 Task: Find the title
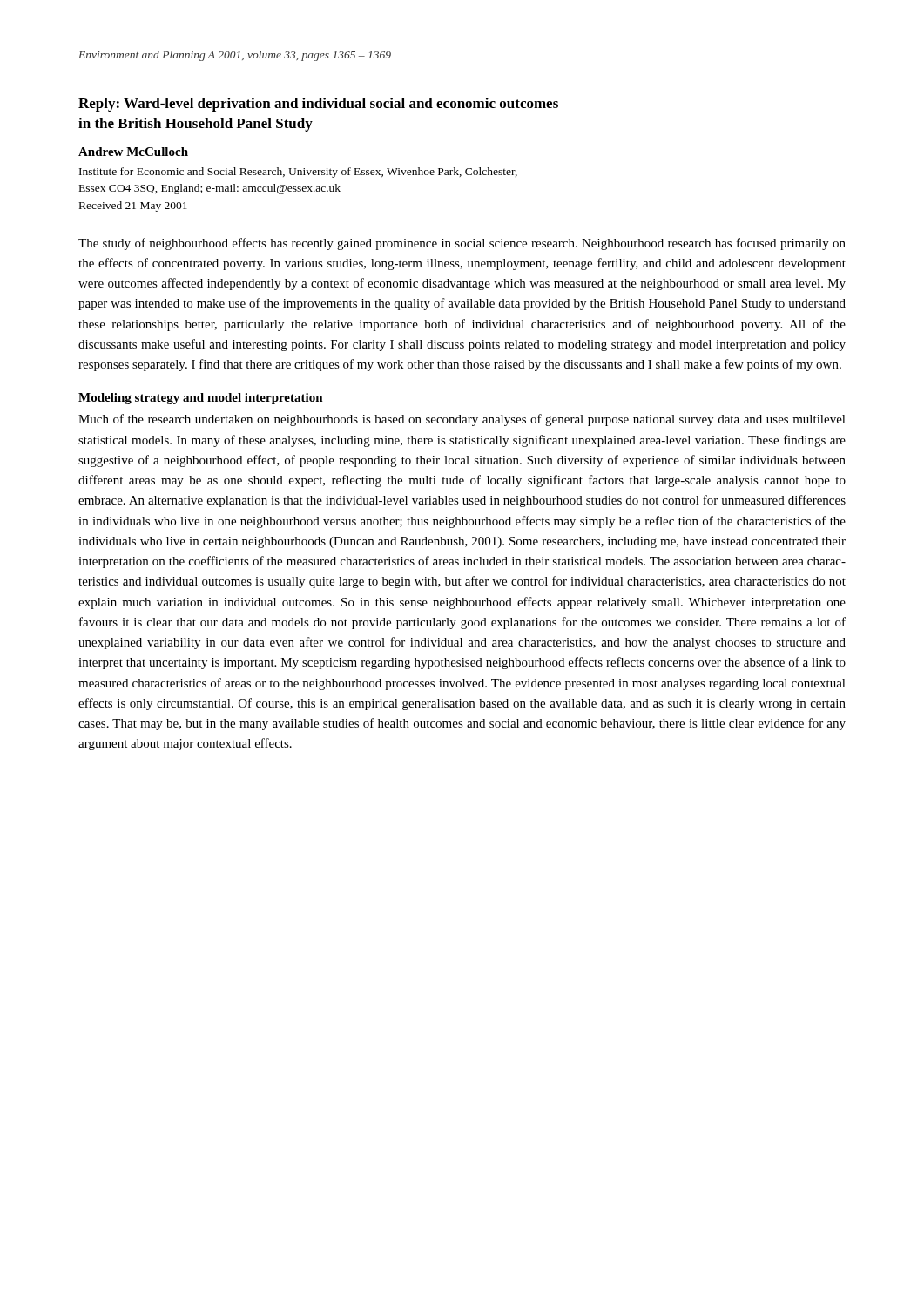[318, 113]
